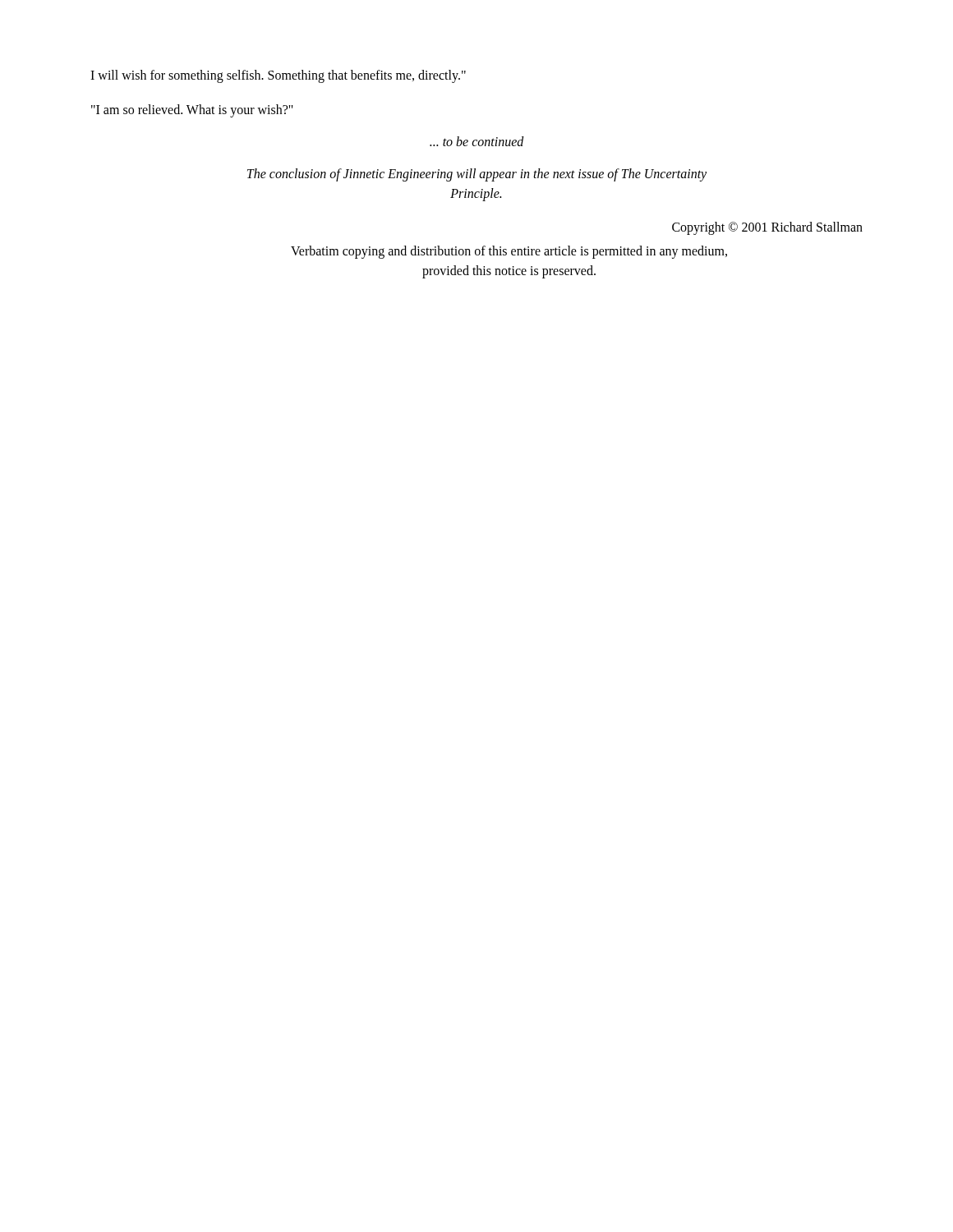953x1232 pixels.
Task: Where does it say "... to be continued"?
Action: click(x=476, y=142)
